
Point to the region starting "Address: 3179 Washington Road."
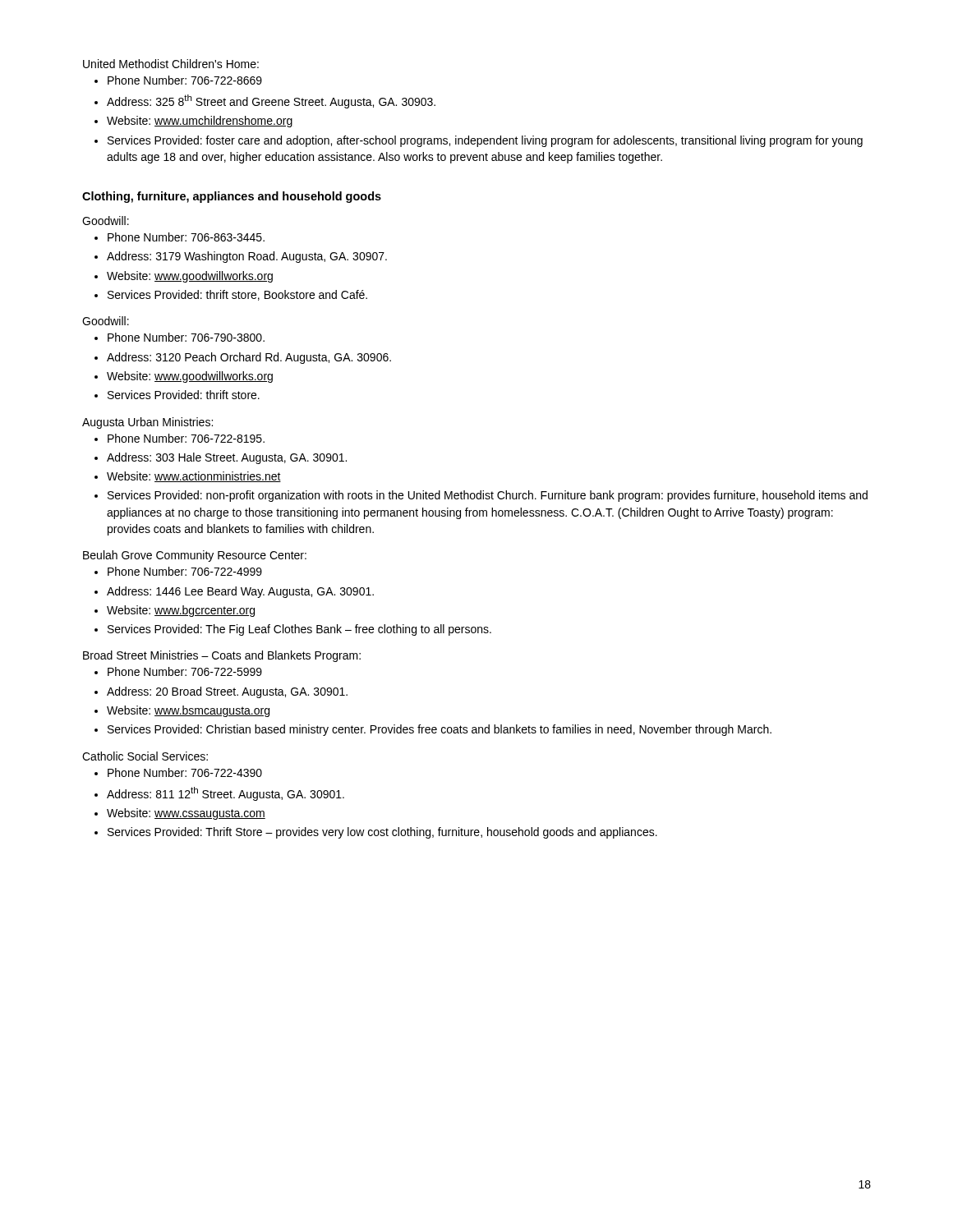point(247,257)
